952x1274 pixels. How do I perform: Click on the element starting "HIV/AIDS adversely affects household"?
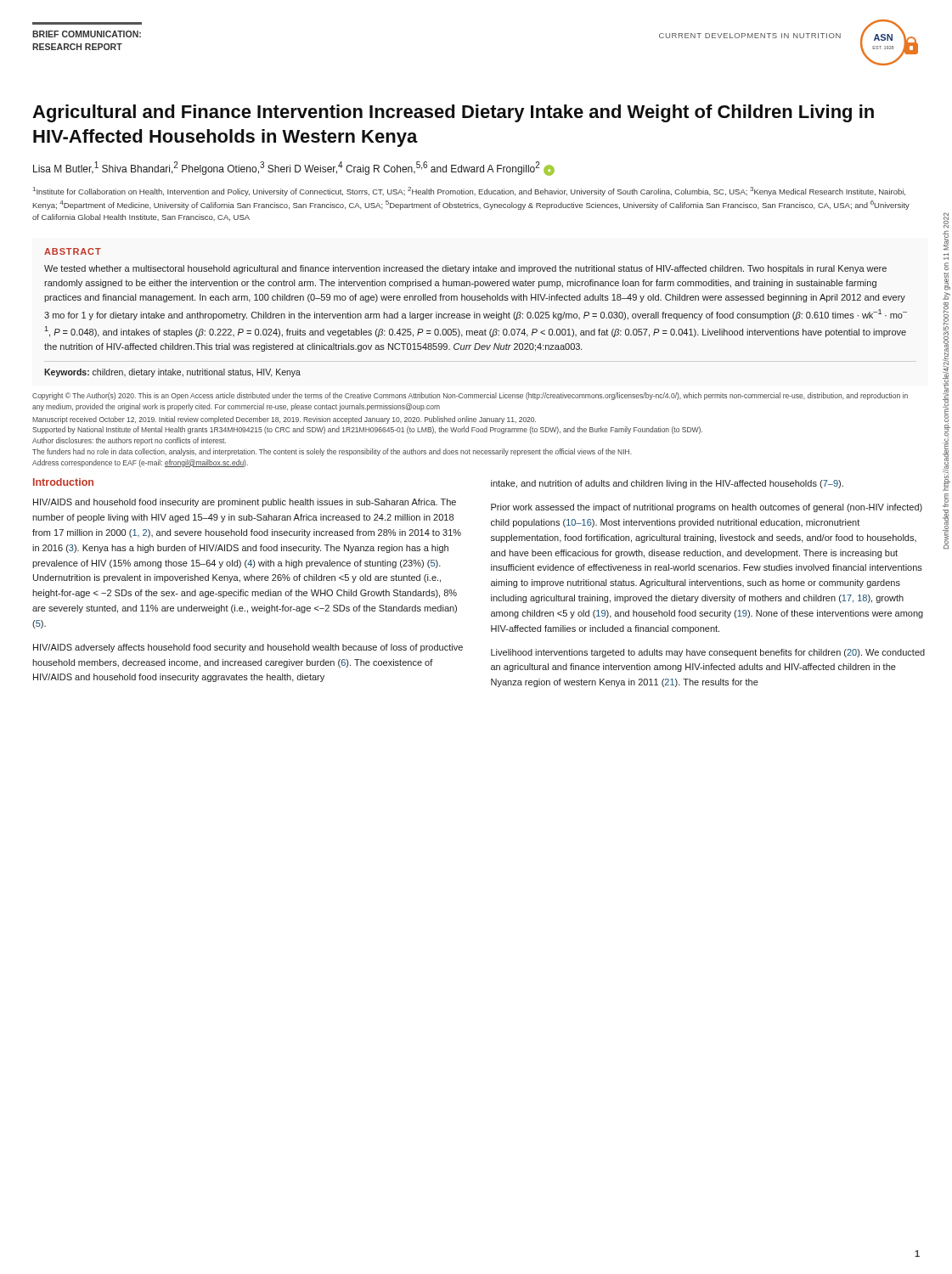coord(248,662)
